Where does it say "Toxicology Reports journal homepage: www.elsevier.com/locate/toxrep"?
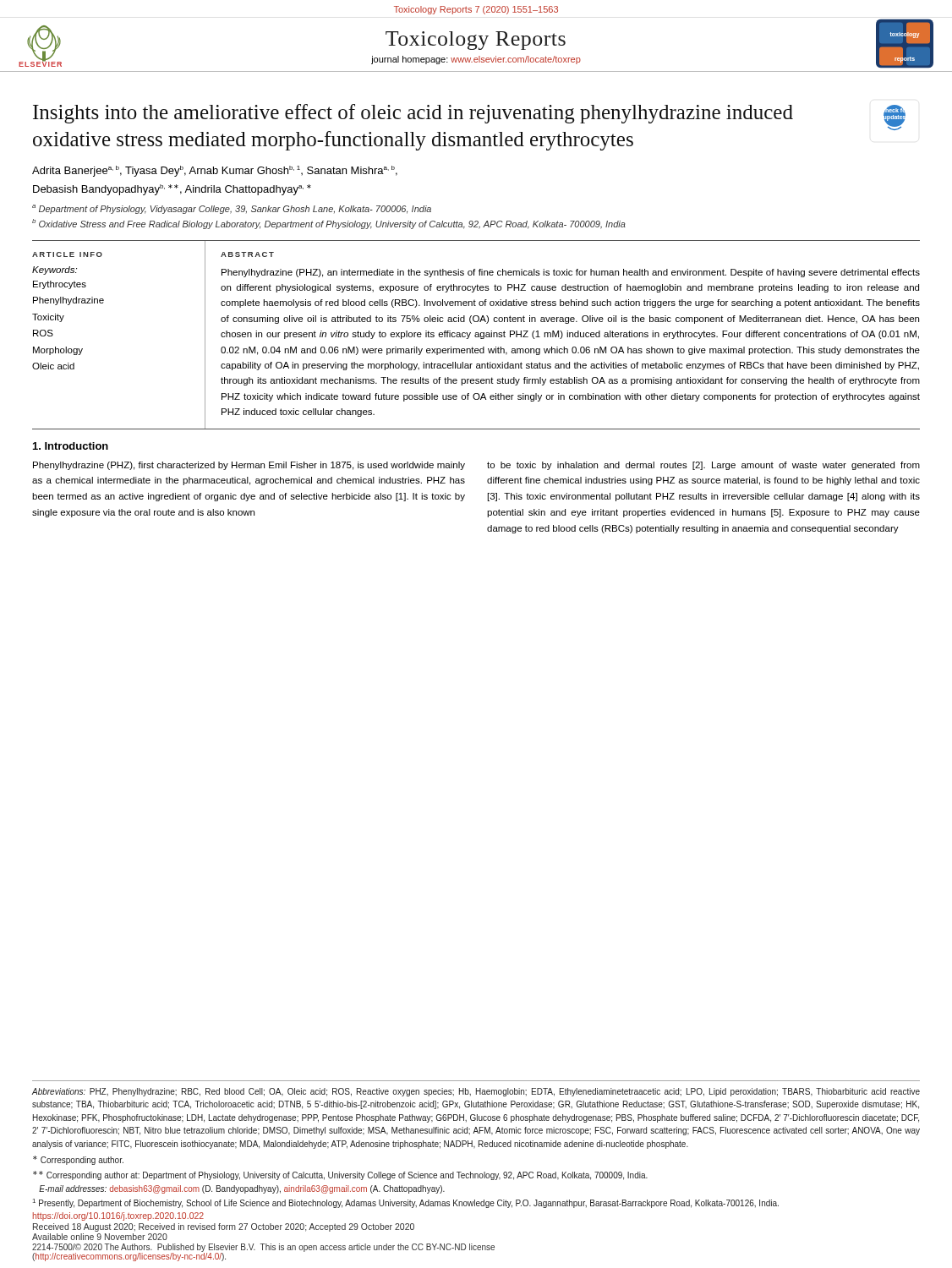 coord(476,45)
